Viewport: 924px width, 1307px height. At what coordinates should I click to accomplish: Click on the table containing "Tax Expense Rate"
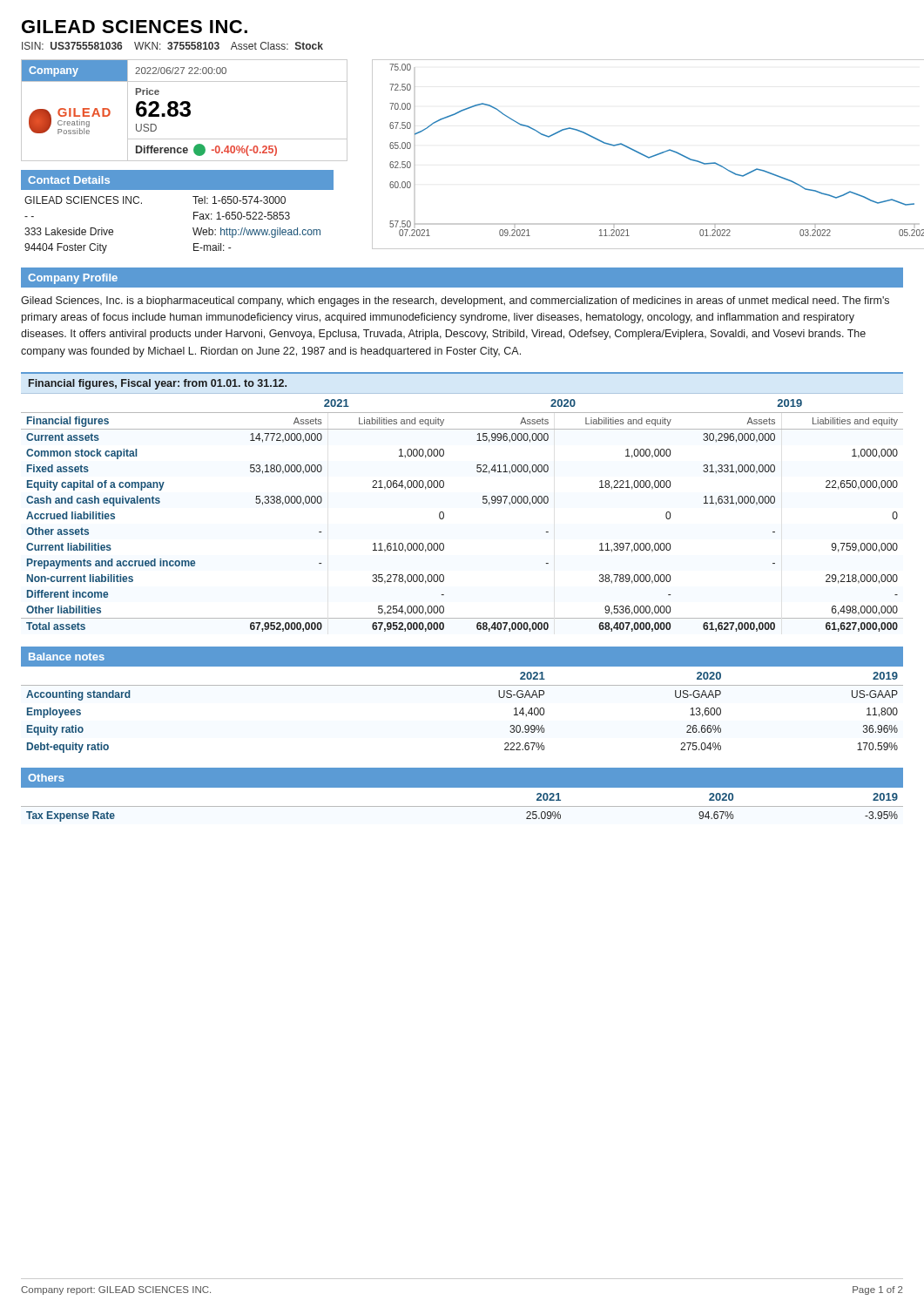[462, 806]
